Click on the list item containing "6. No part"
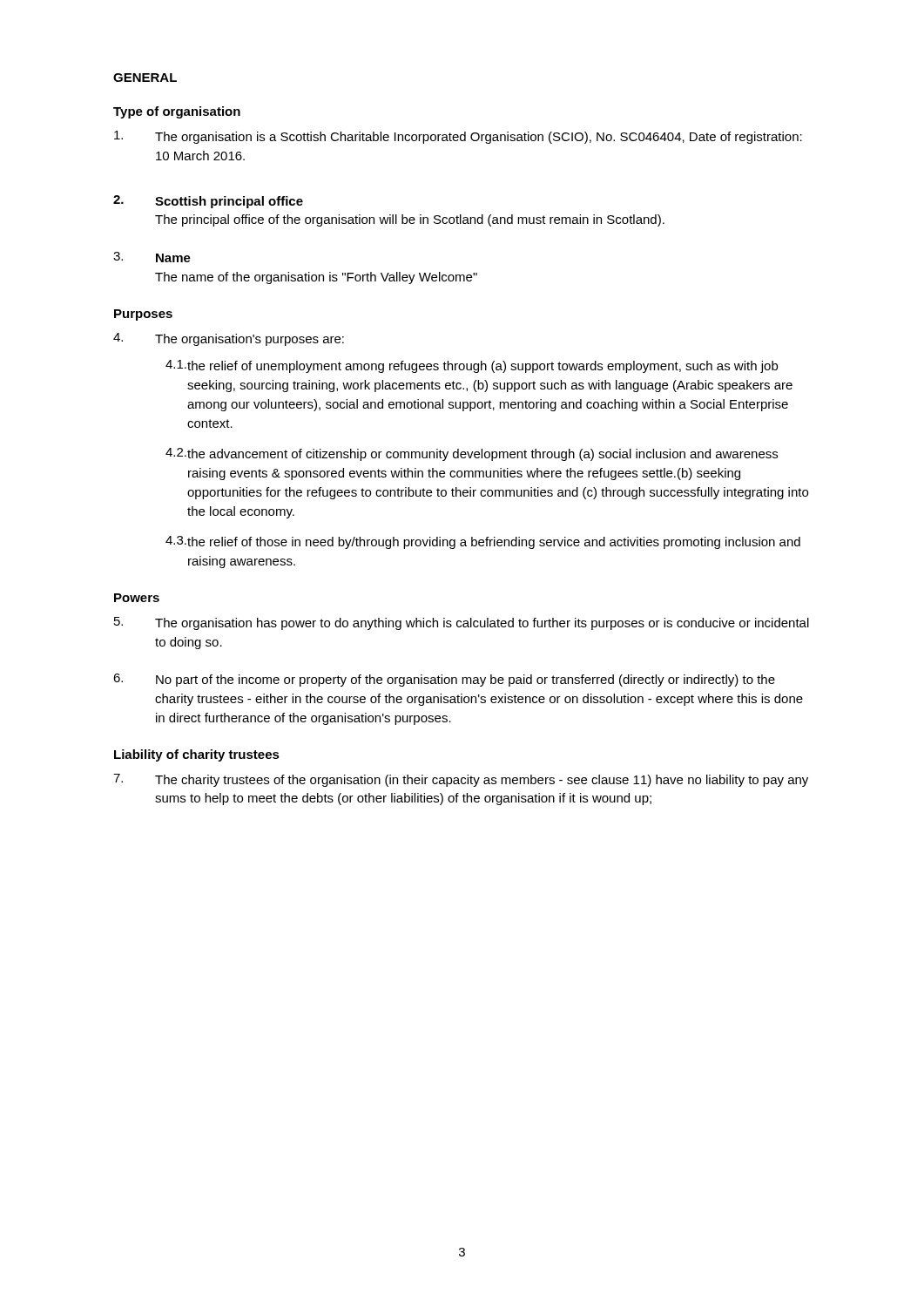Image resolution: width=924 pixels, height=1307 pixels. tap(462, 699)
